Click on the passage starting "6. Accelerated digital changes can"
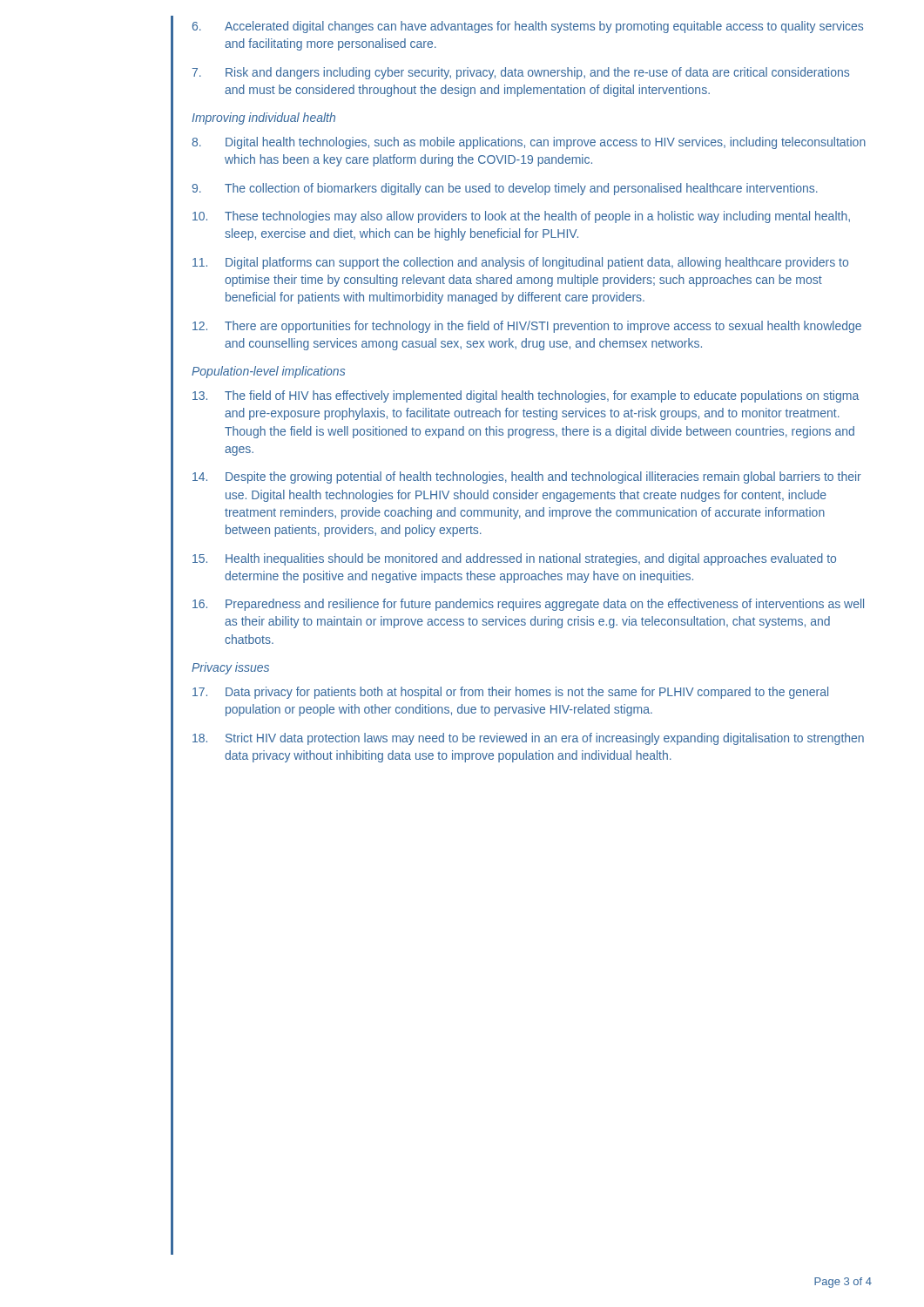 coord(532,35)
